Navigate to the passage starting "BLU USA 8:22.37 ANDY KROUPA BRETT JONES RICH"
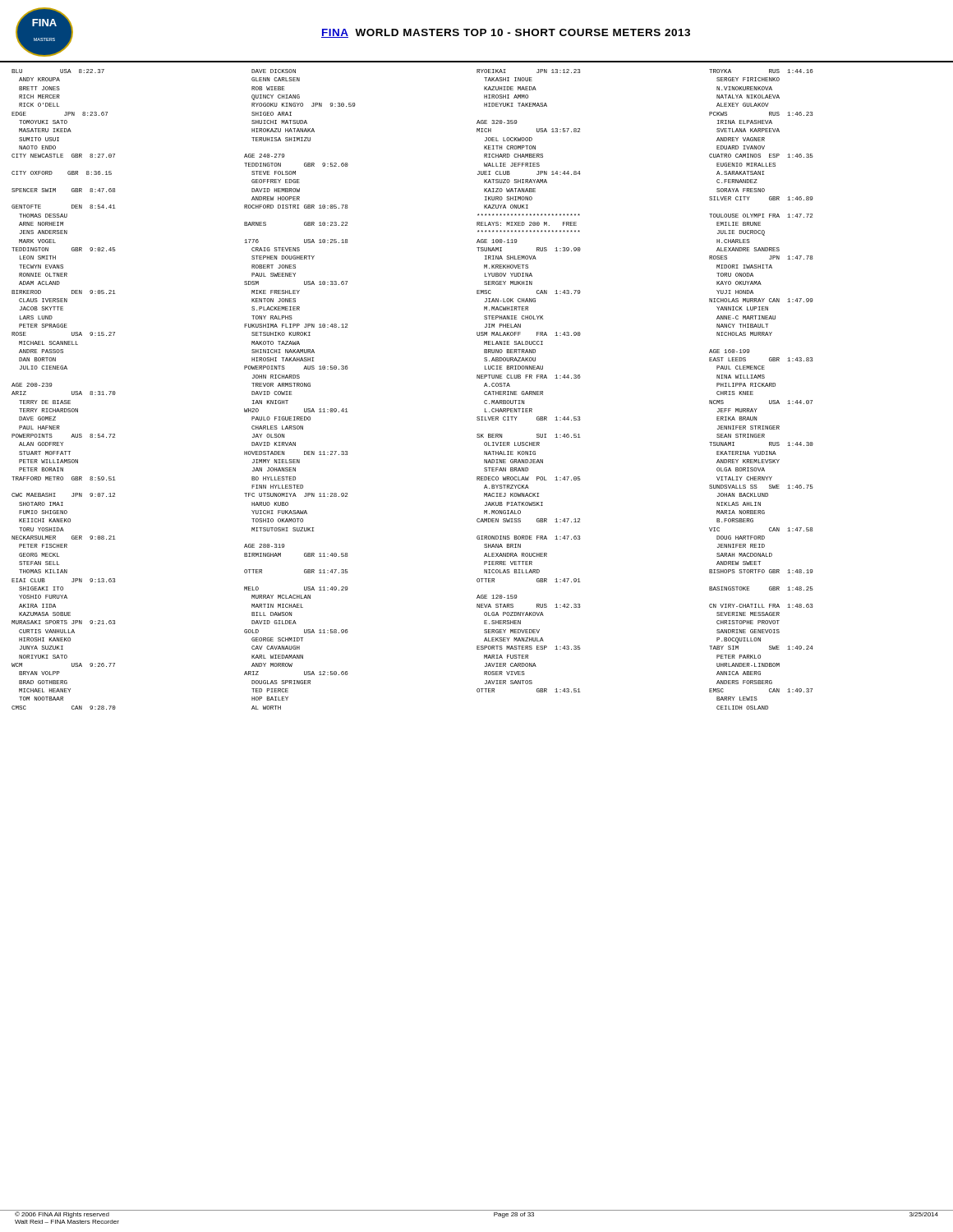953x1232 pixels. pos(476,390)
